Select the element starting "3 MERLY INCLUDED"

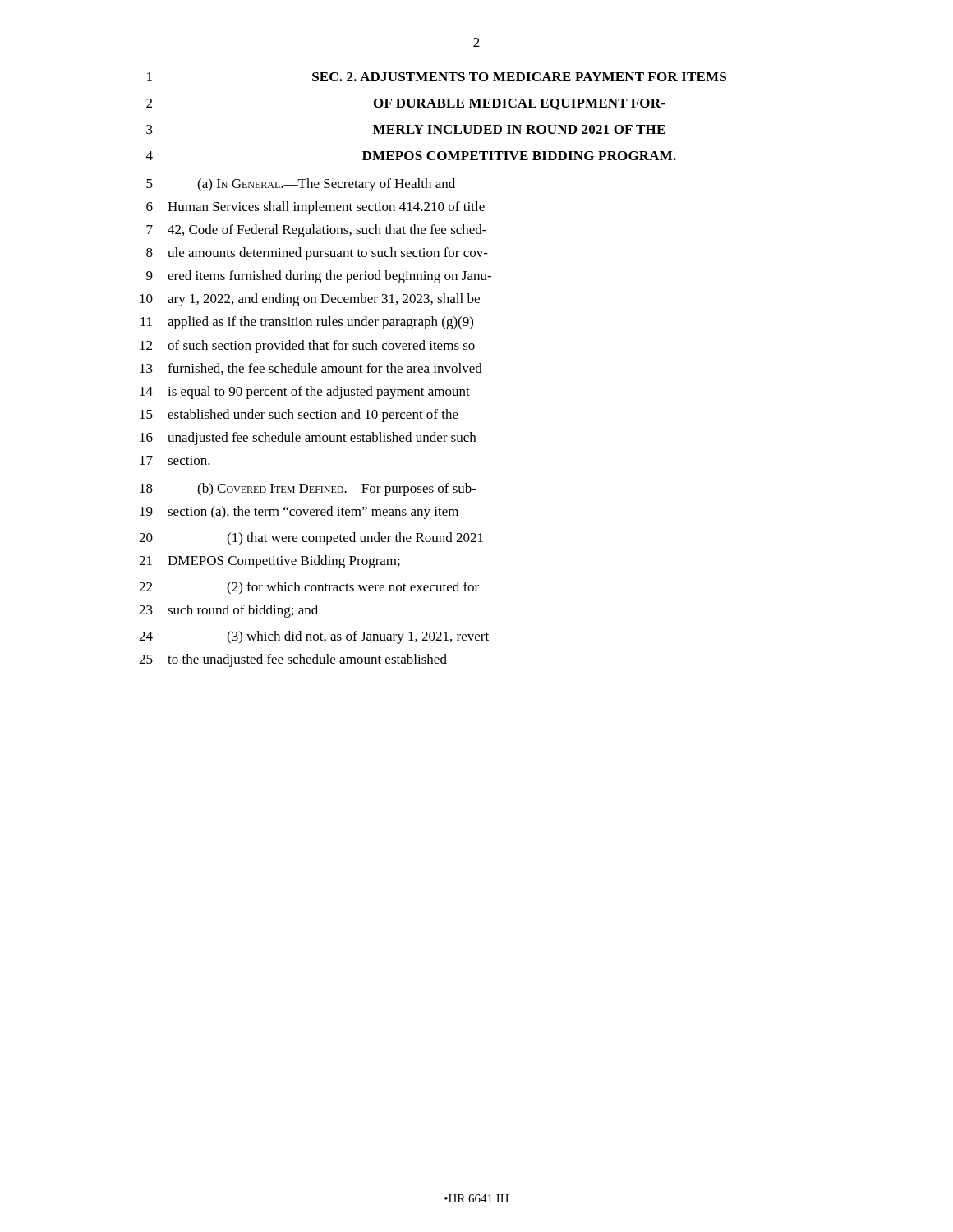pyautogui.click(x=496, y=130)
